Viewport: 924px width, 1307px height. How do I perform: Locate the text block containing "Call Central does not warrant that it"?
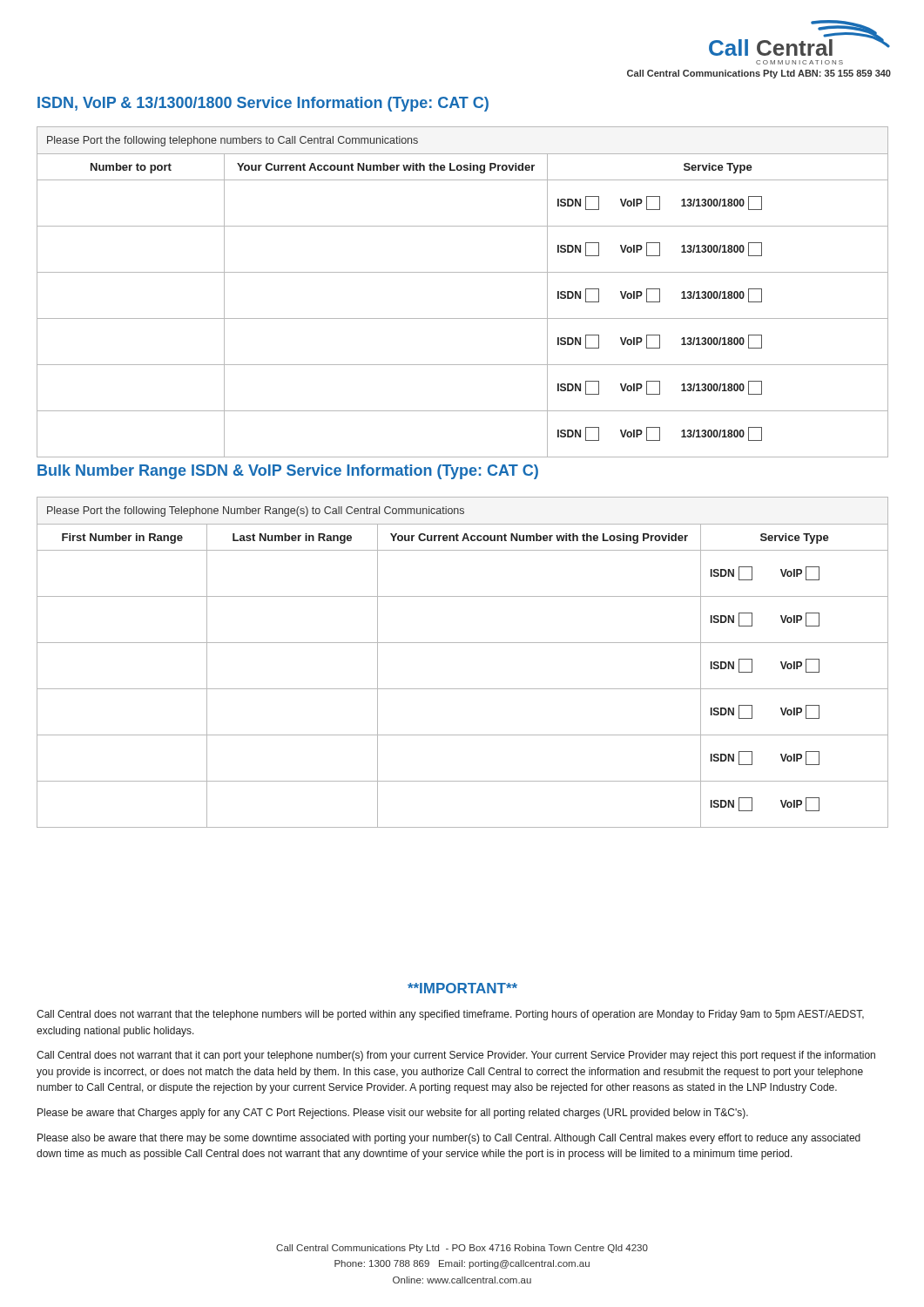[x=462, y=1072]
